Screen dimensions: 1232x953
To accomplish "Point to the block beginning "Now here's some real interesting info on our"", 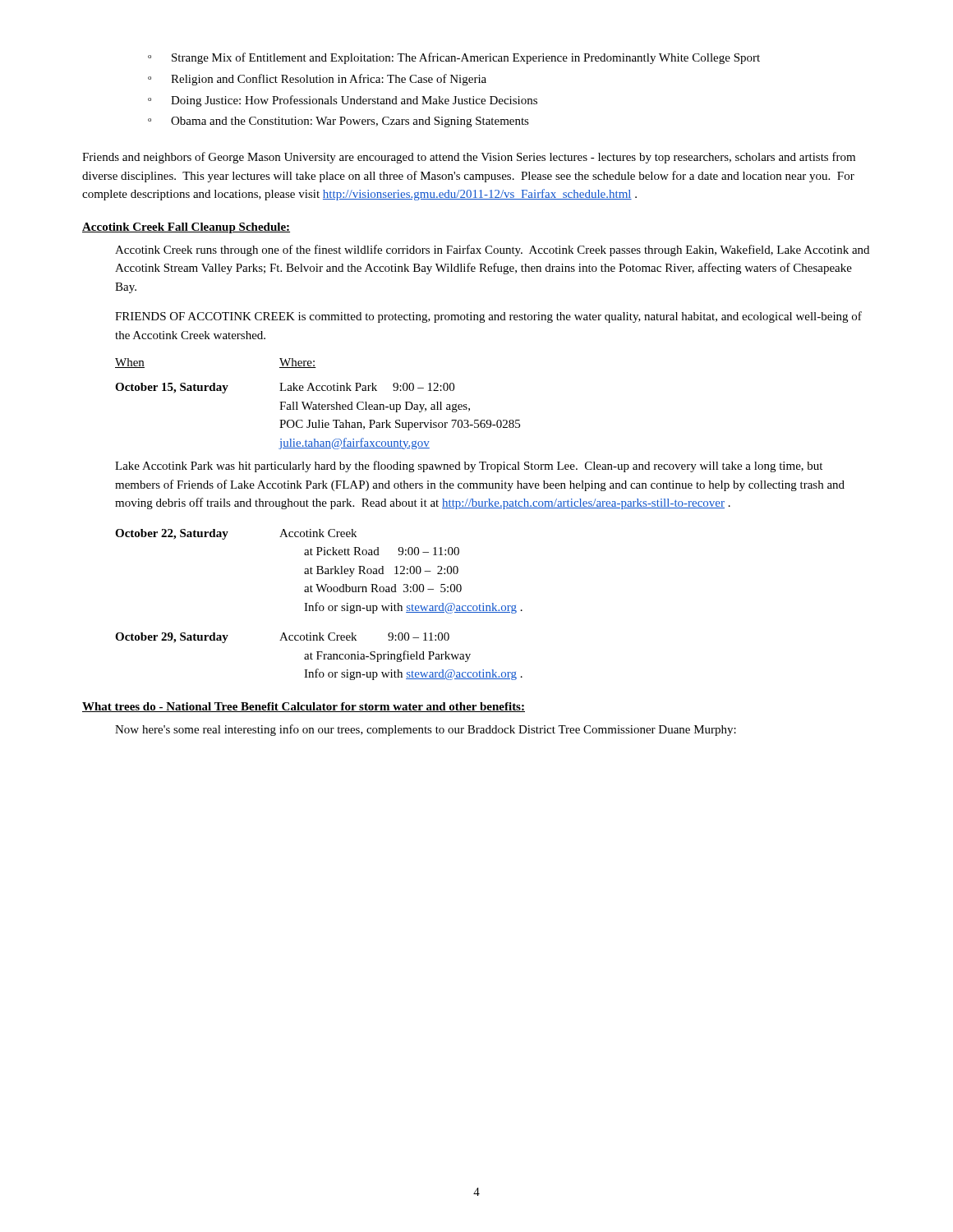I will (x=426, y=729).
